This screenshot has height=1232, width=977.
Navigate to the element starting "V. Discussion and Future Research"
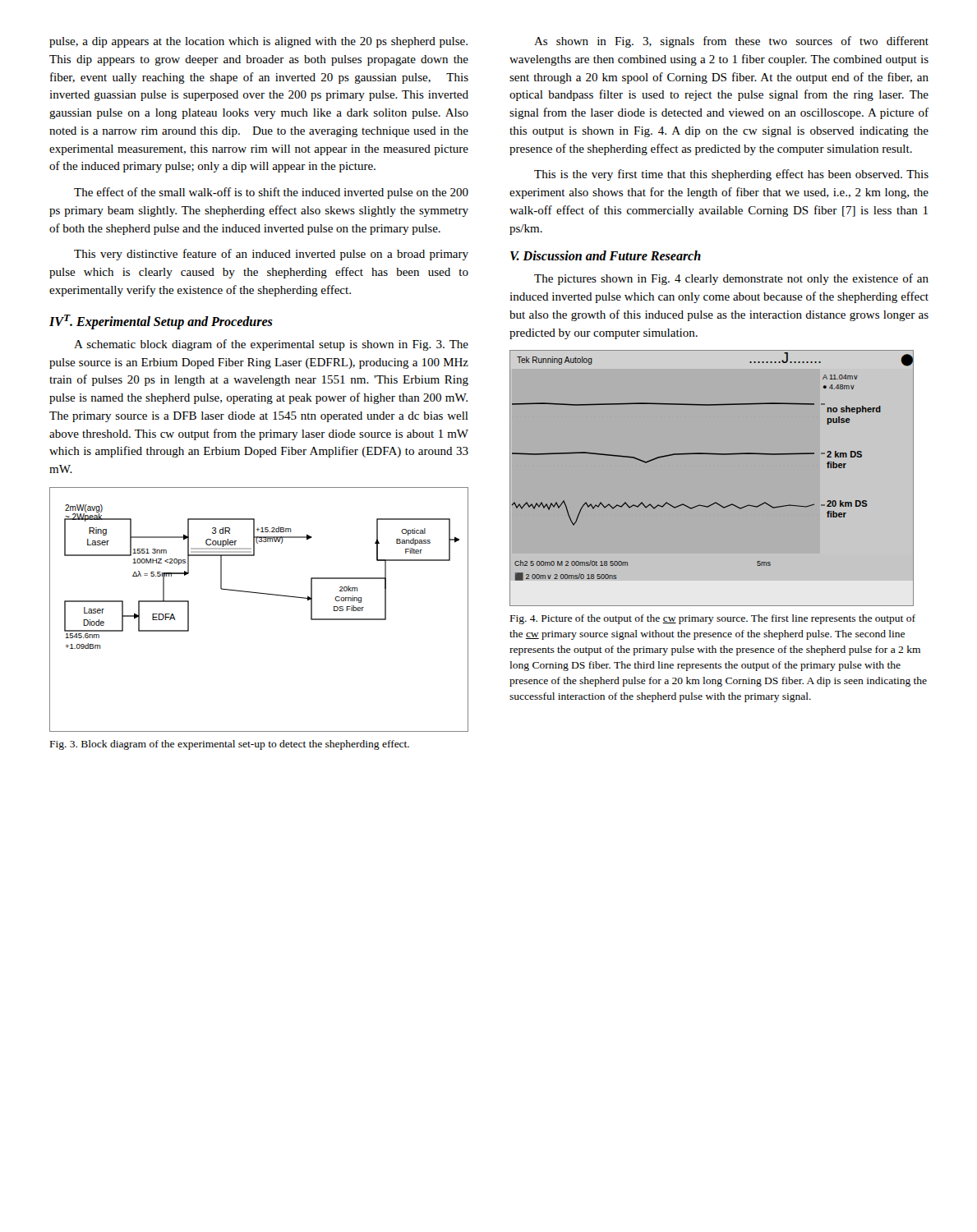(x=606, y=255)
